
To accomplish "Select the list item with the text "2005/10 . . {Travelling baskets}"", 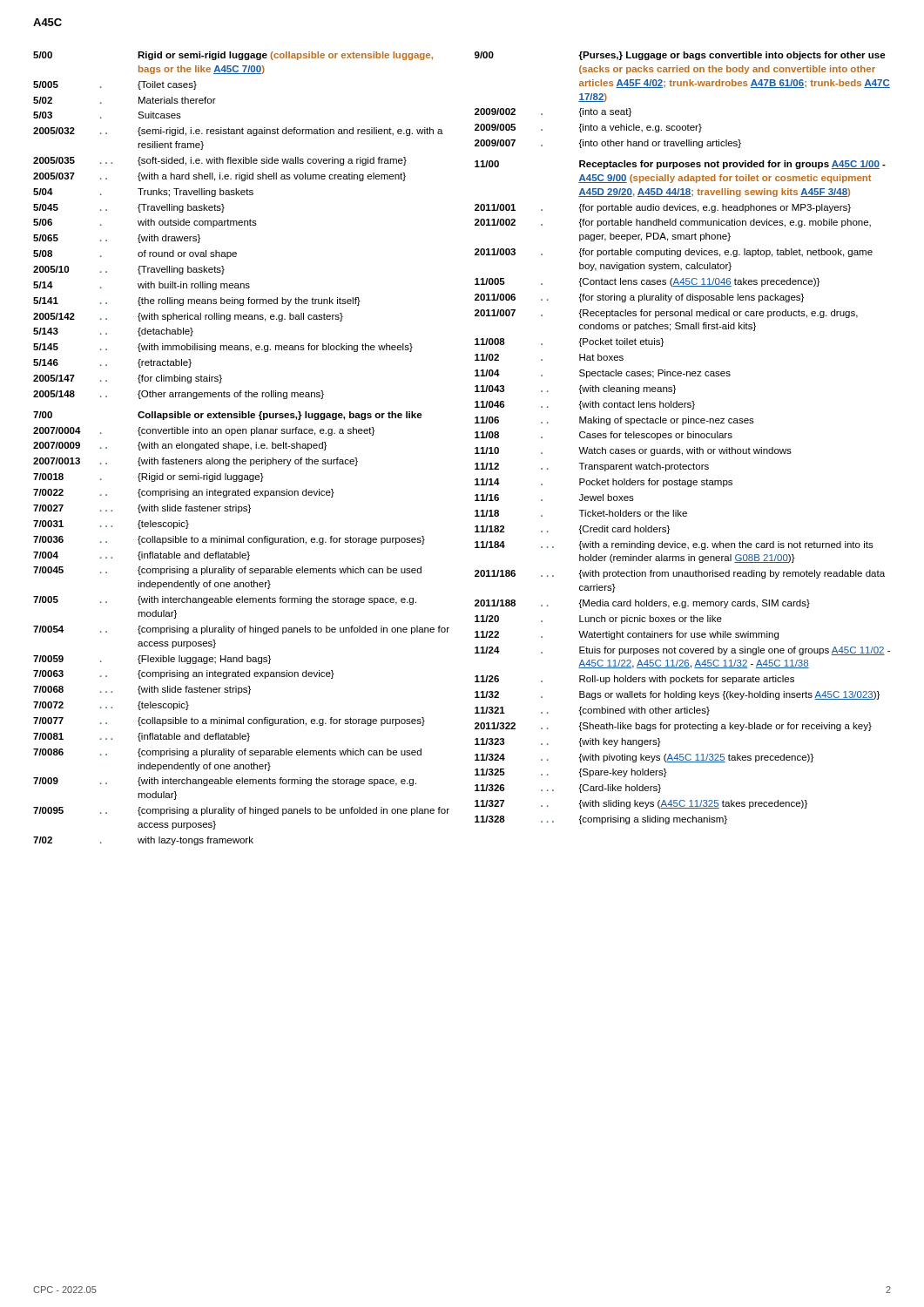I will coord(54,270).
